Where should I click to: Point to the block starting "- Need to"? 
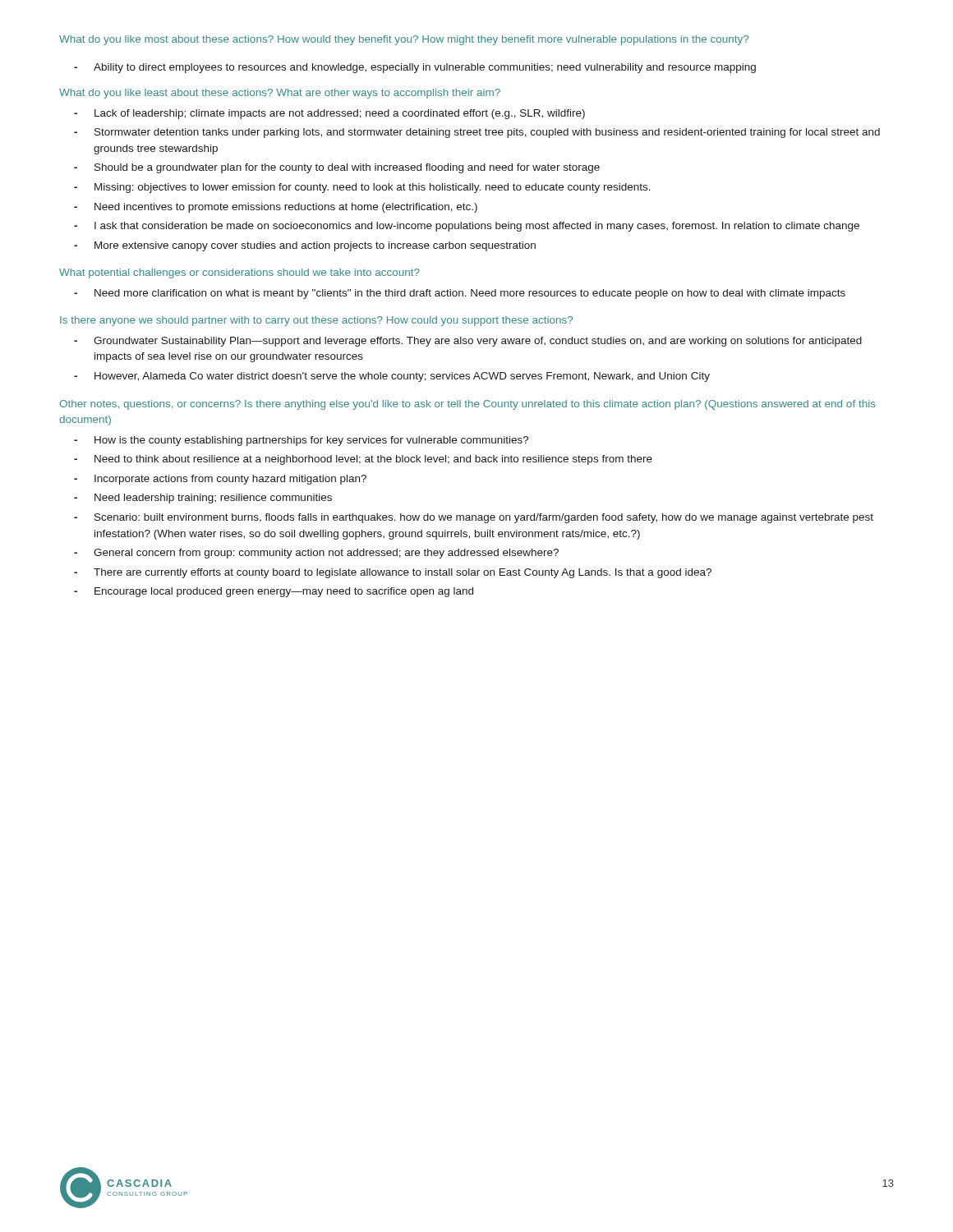coord(363,459)
